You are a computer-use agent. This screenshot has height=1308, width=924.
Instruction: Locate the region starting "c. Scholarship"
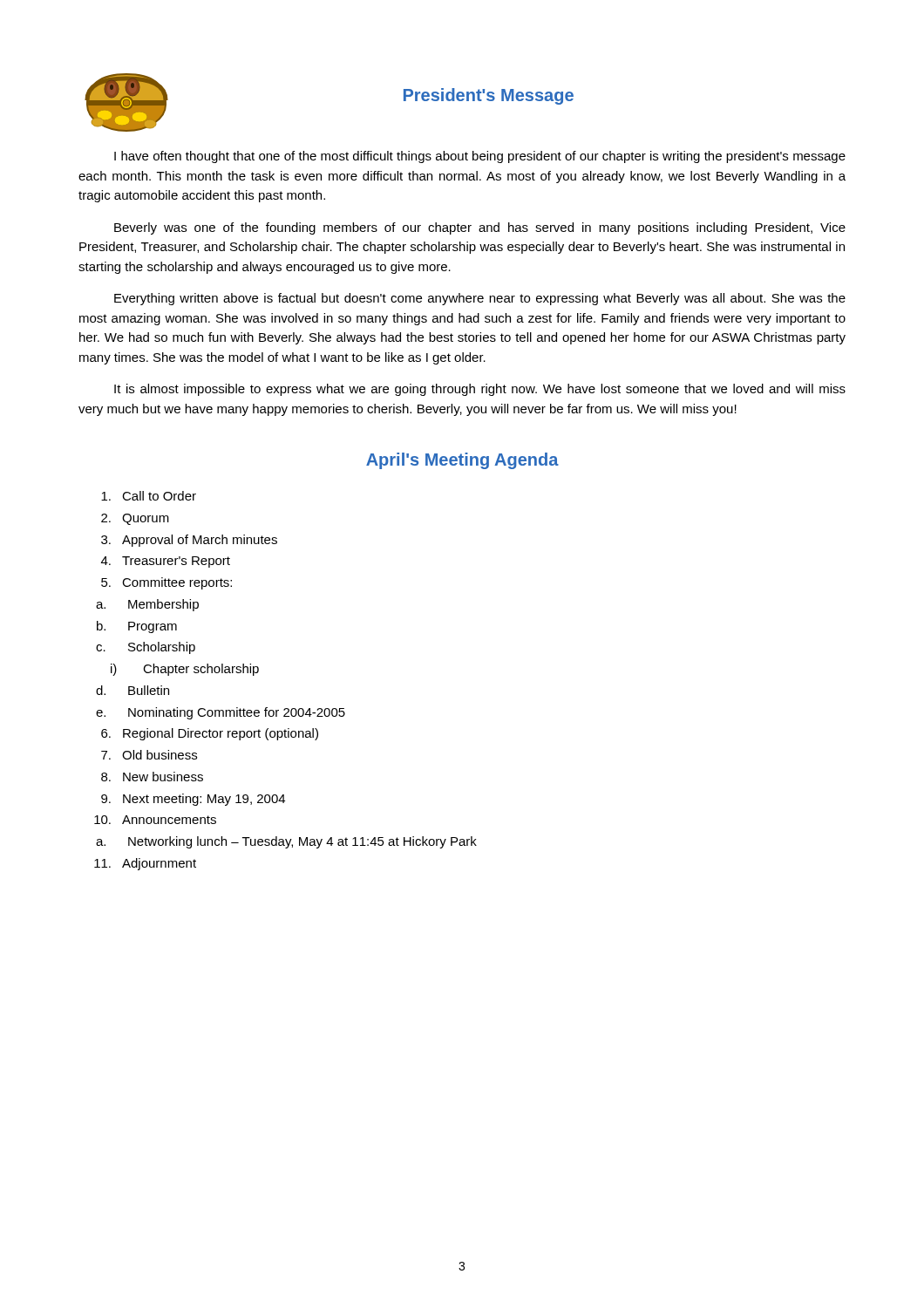point(146,648)
